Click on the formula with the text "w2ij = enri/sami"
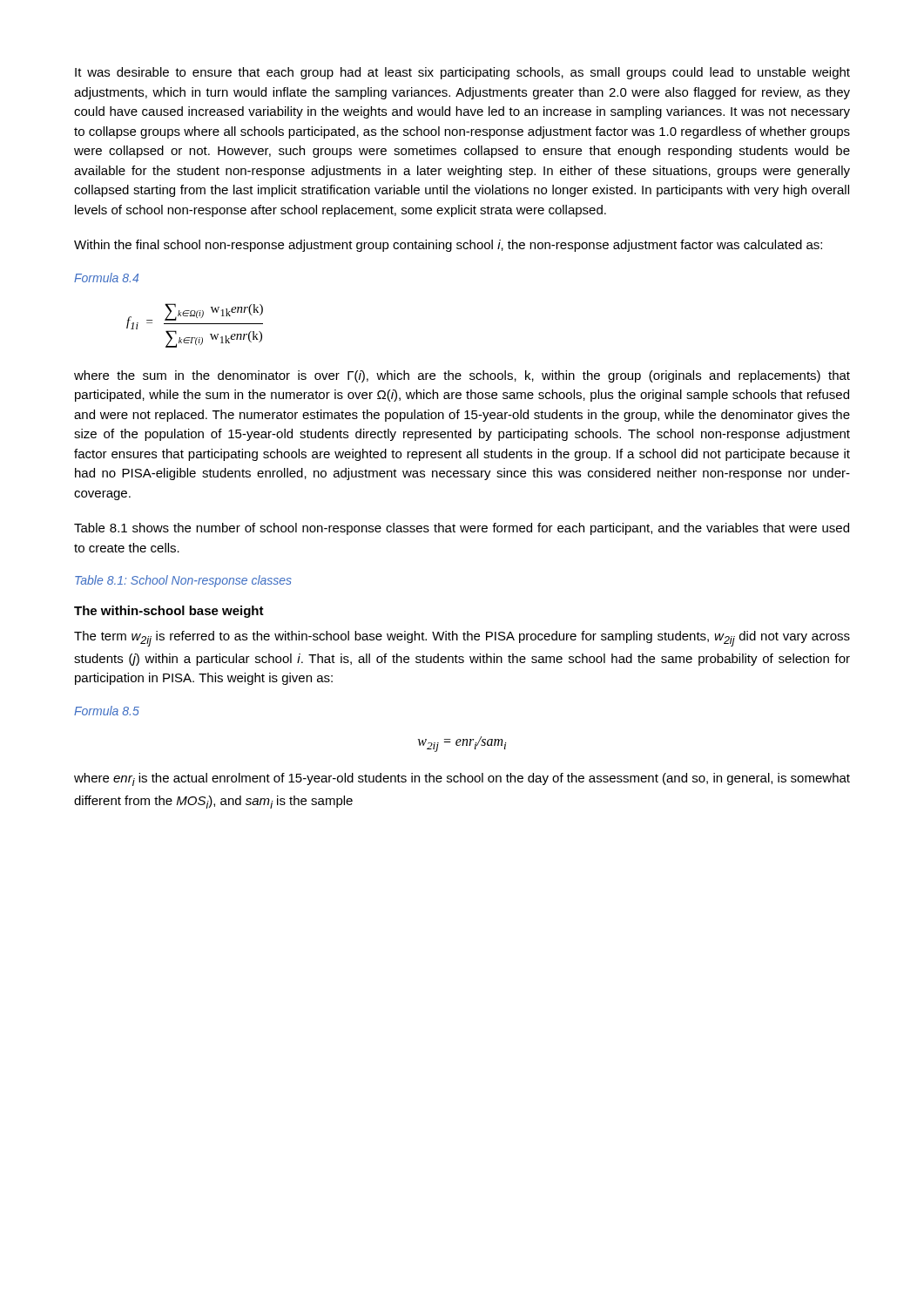Image resolution: width=924 pixels, height=1307 pixels. (462, 743)
